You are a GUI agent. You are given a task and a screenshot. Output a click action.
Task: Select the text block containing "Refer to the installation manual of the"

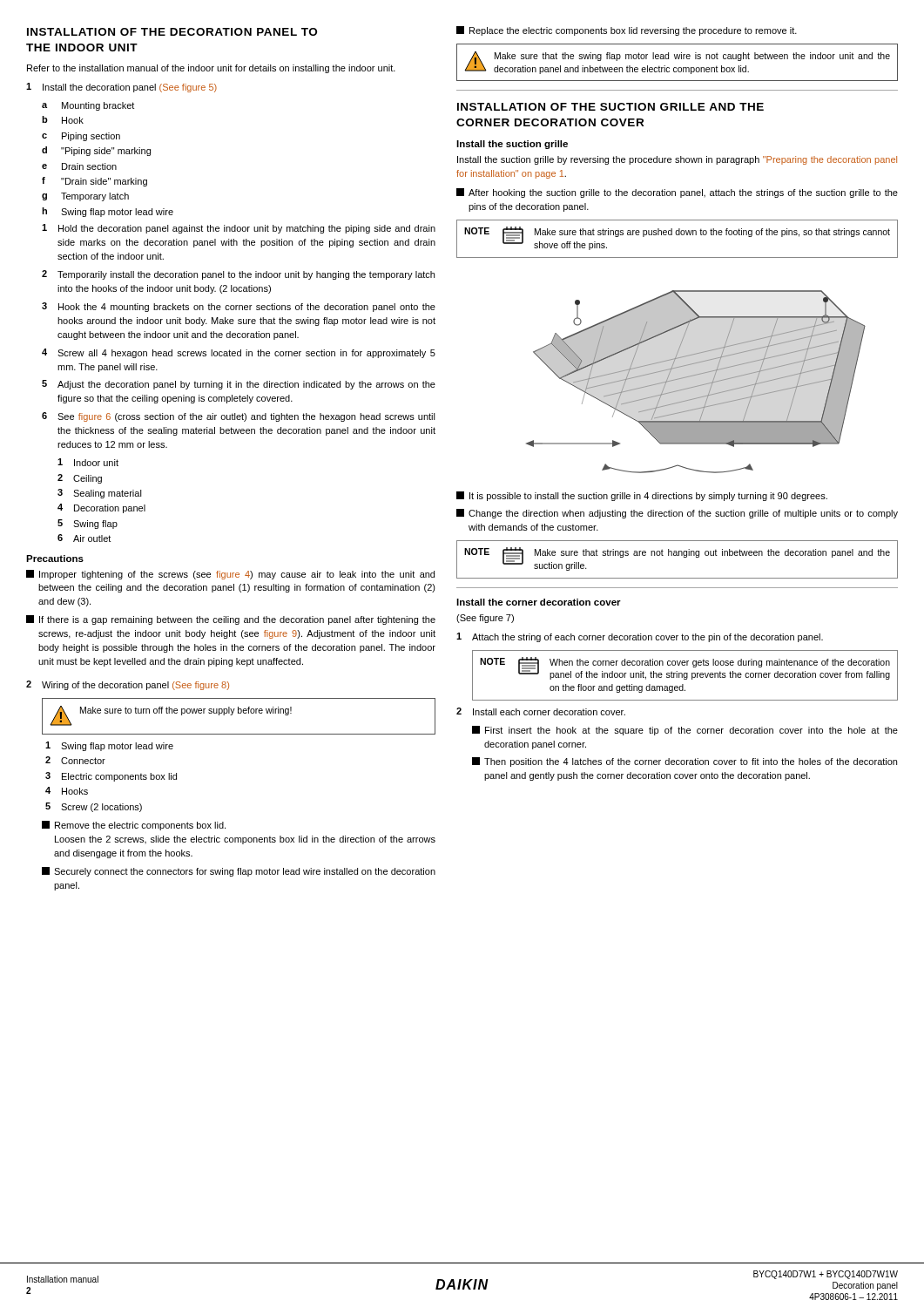coord(231,69)
